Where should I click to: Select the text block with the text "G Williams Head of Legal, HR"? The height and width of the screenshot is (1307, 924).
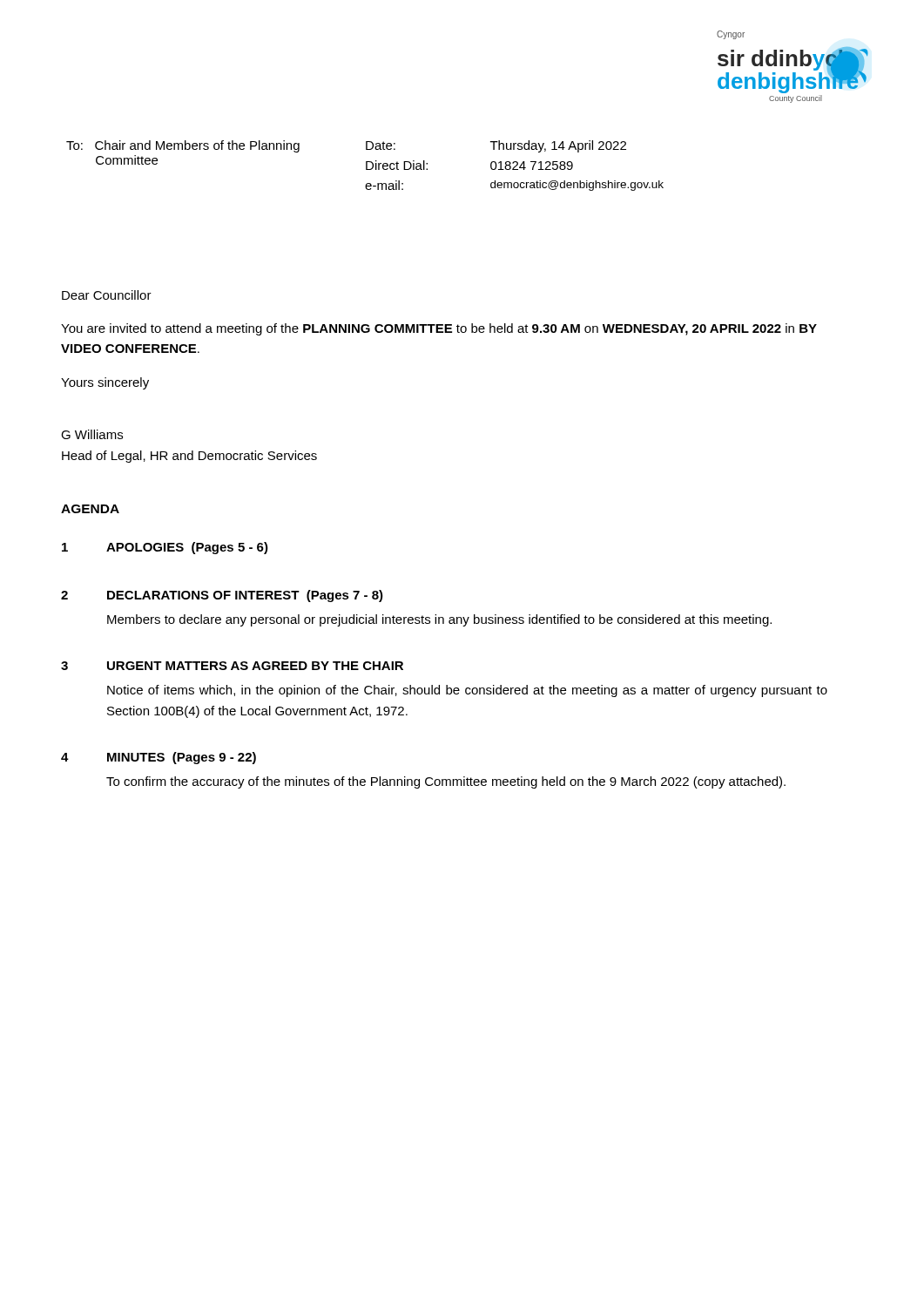189,444
